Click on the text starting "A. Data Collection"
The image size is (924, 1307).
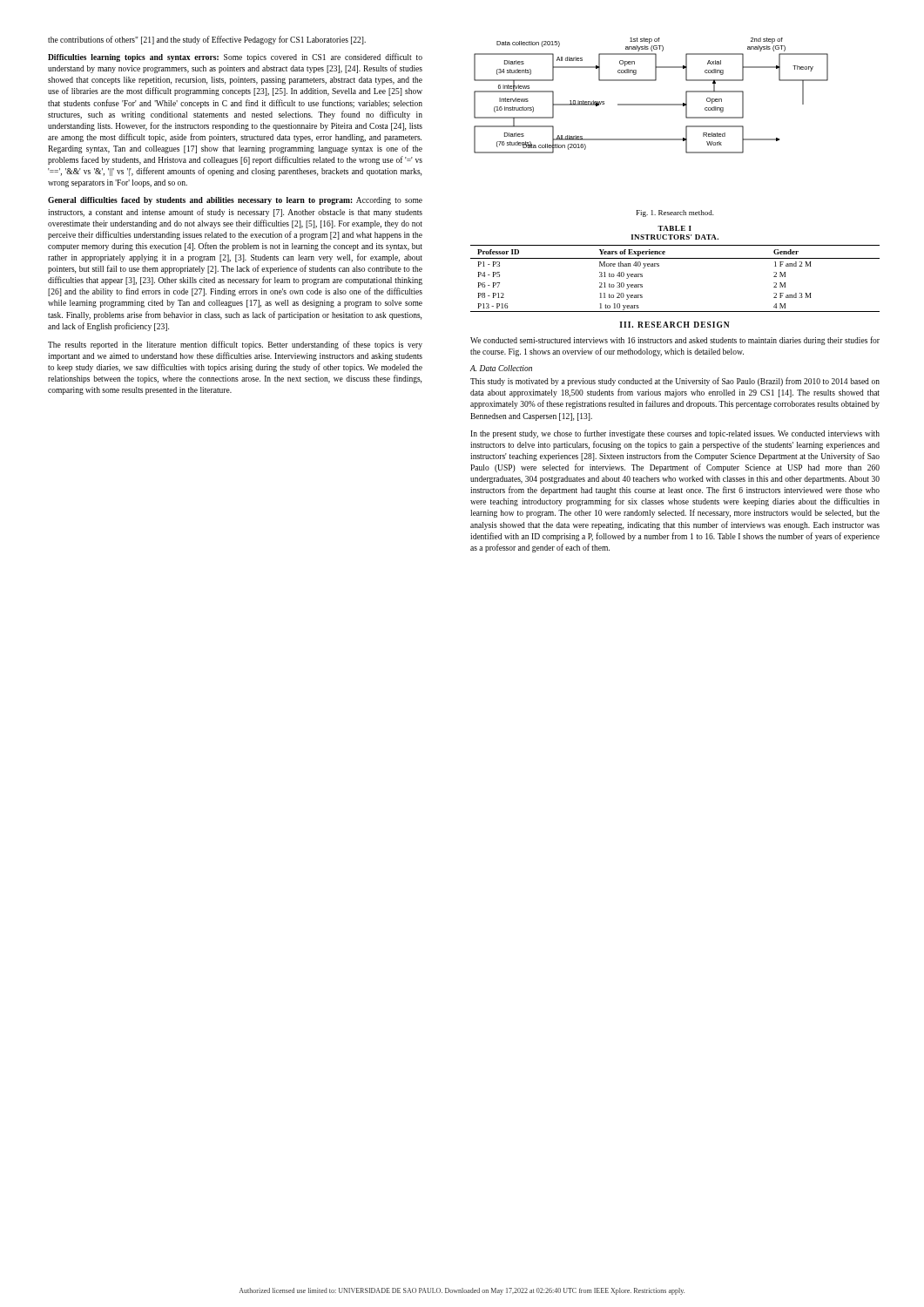coord(501,369)
